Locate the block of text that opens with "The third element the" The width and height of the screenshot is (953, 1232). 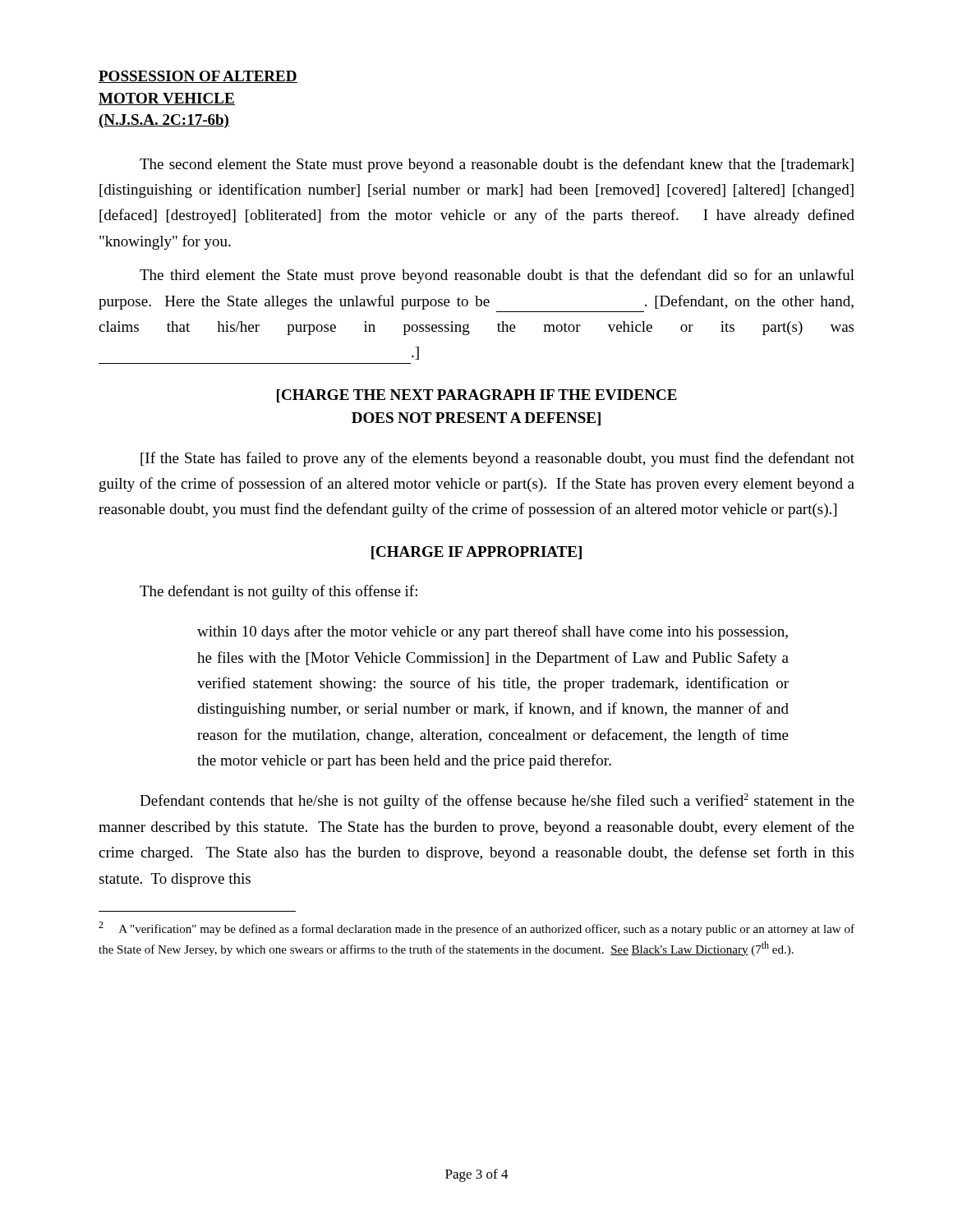(x=476, y=315)
